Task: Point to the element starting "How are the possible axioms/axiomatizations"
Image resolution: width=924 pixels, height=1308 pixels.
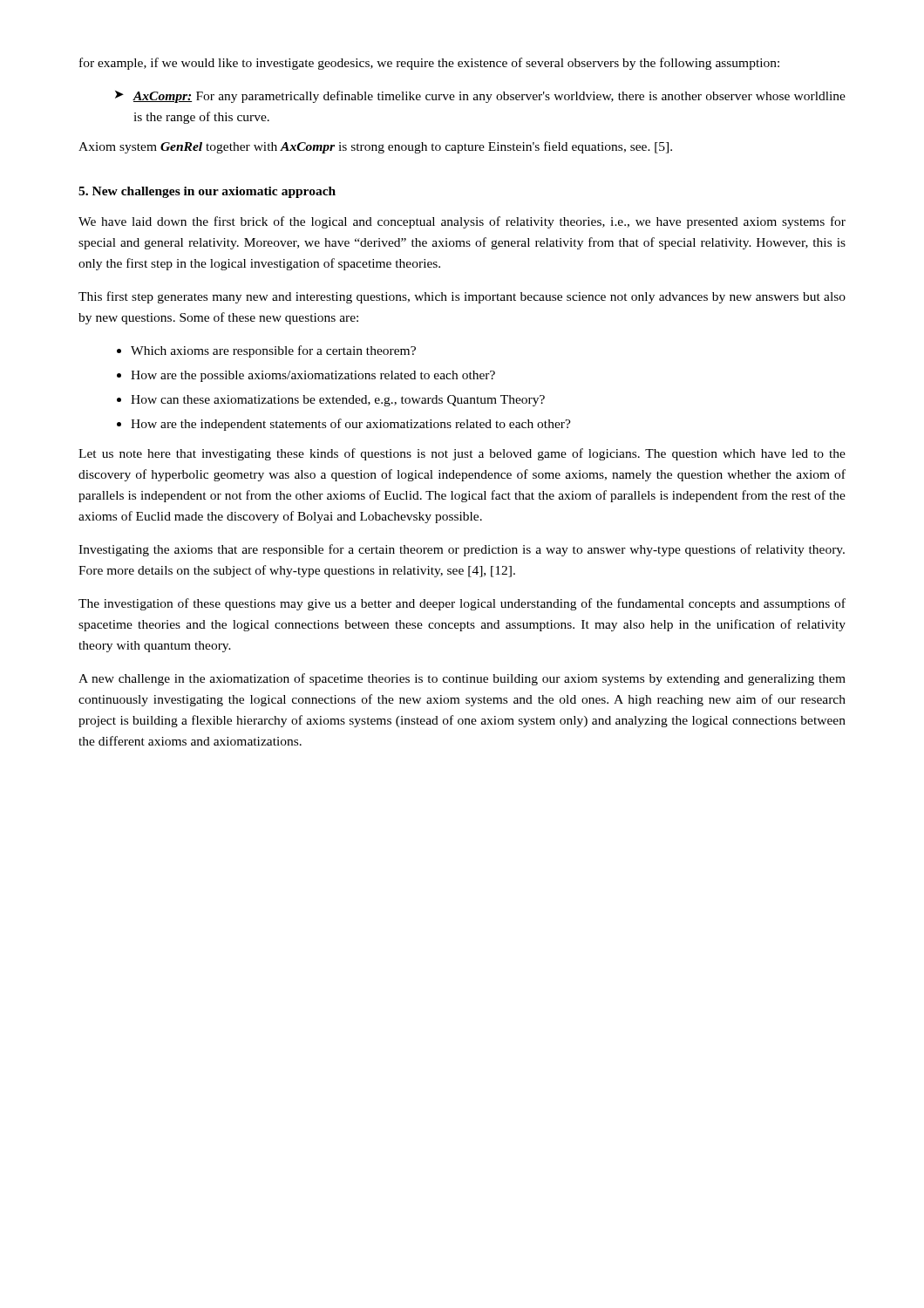Action: (x=313, y=375)
